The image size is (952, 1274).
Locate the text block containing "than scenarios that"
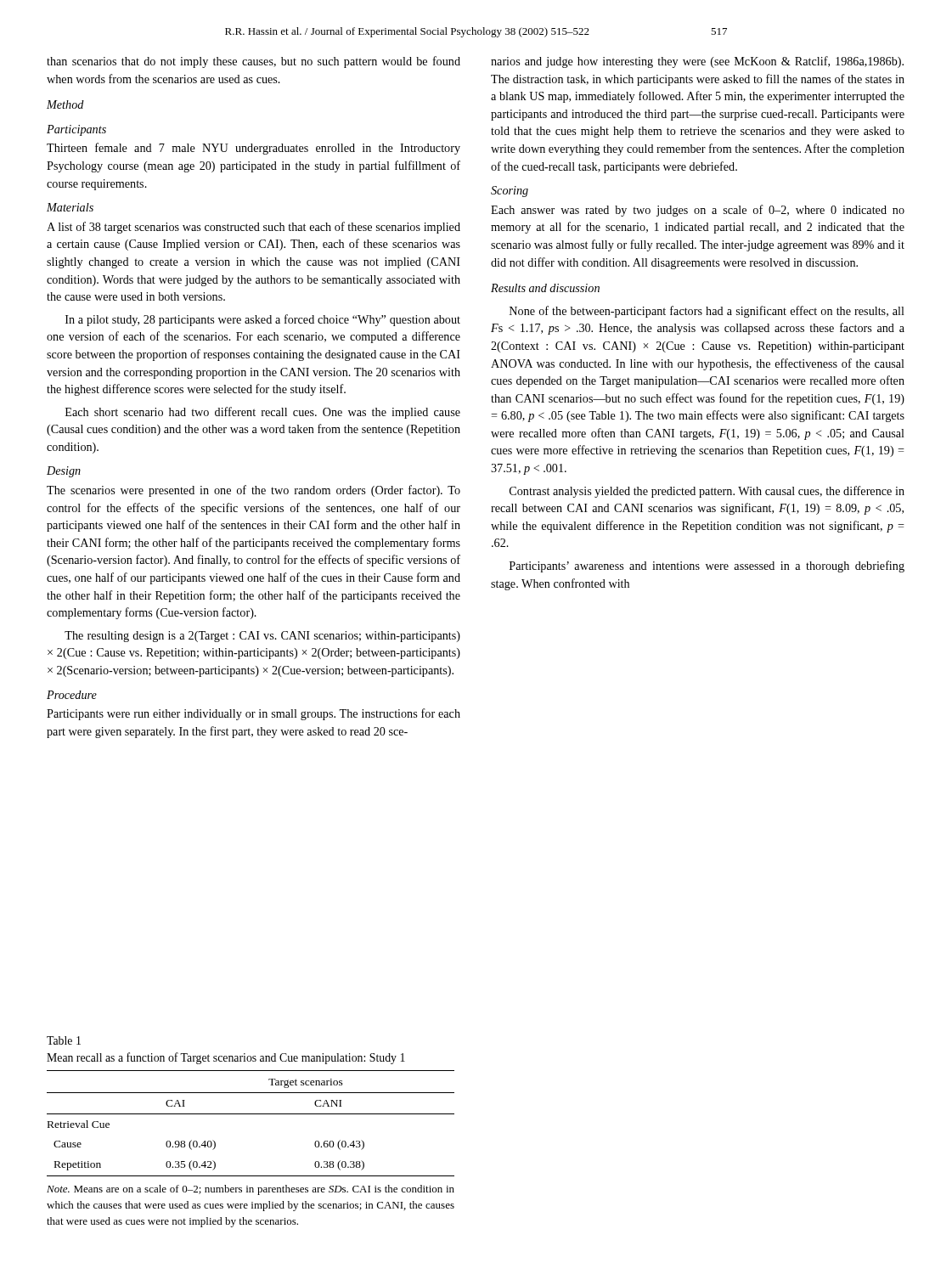tap(254, 70)
